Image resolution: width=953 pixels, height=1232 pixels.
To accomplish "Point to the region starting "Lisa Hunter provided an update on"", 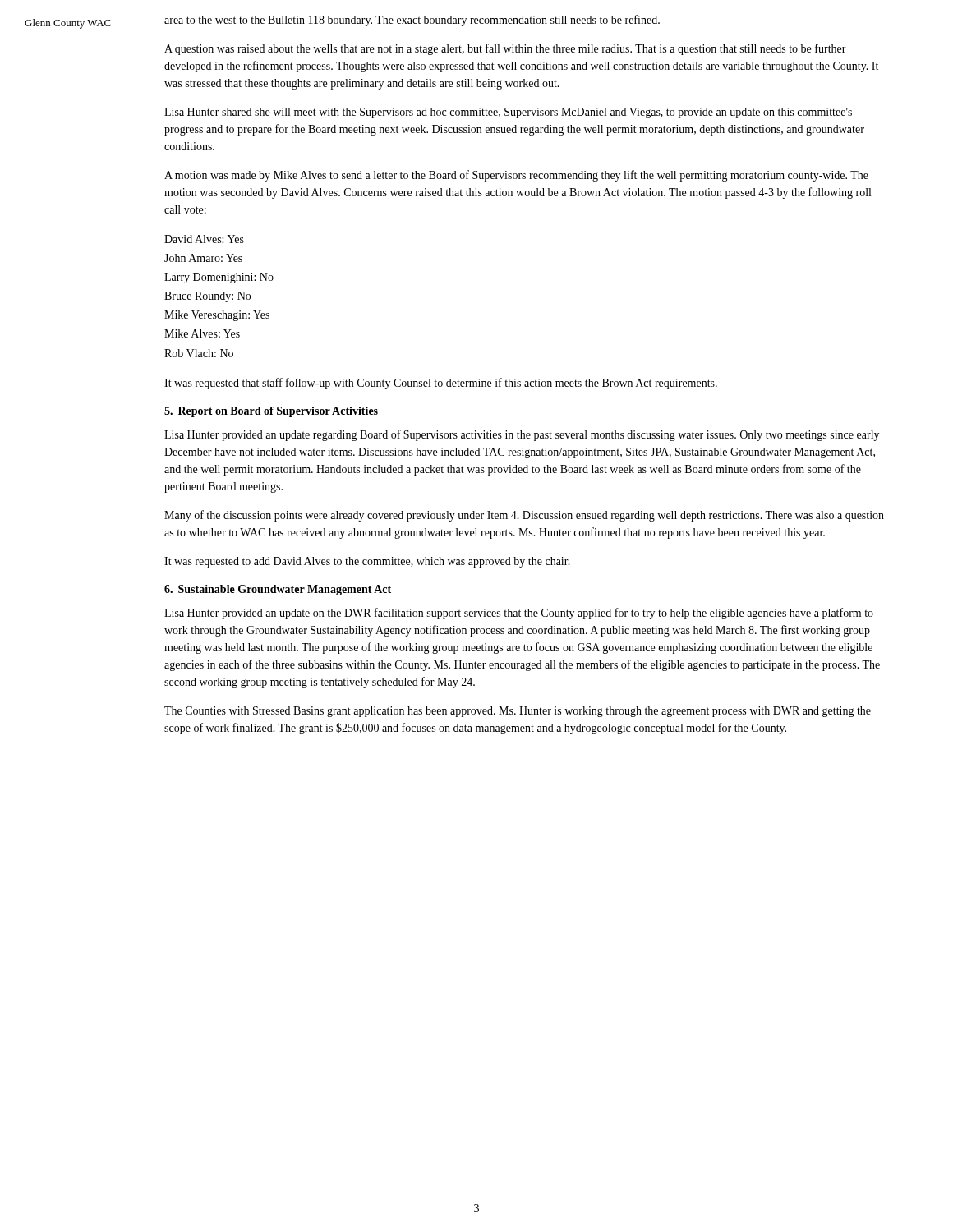I will [x=522, y=647].
